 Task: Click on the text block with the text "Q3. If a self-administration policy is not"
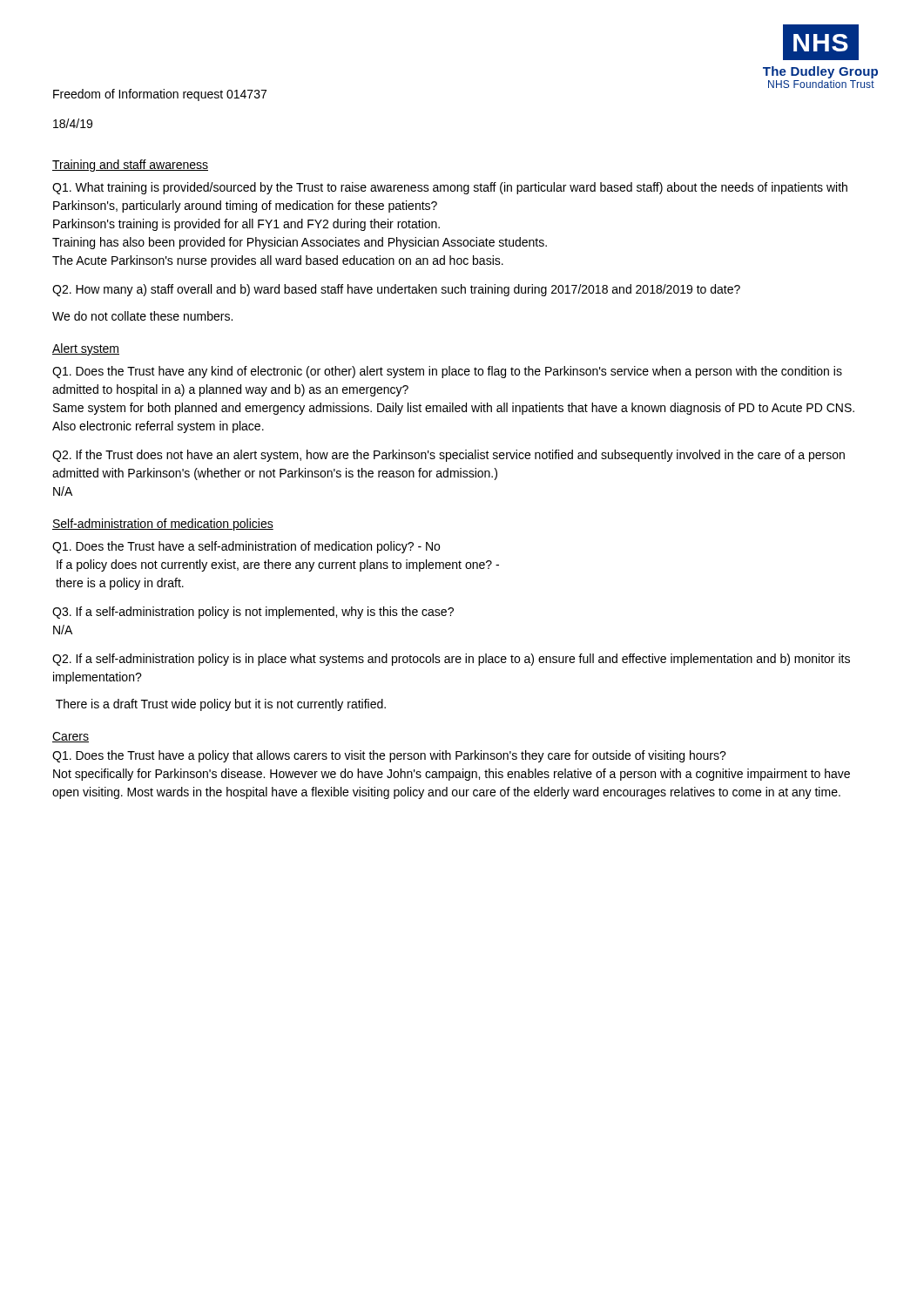pyautogui.click(x=253, y=621)
